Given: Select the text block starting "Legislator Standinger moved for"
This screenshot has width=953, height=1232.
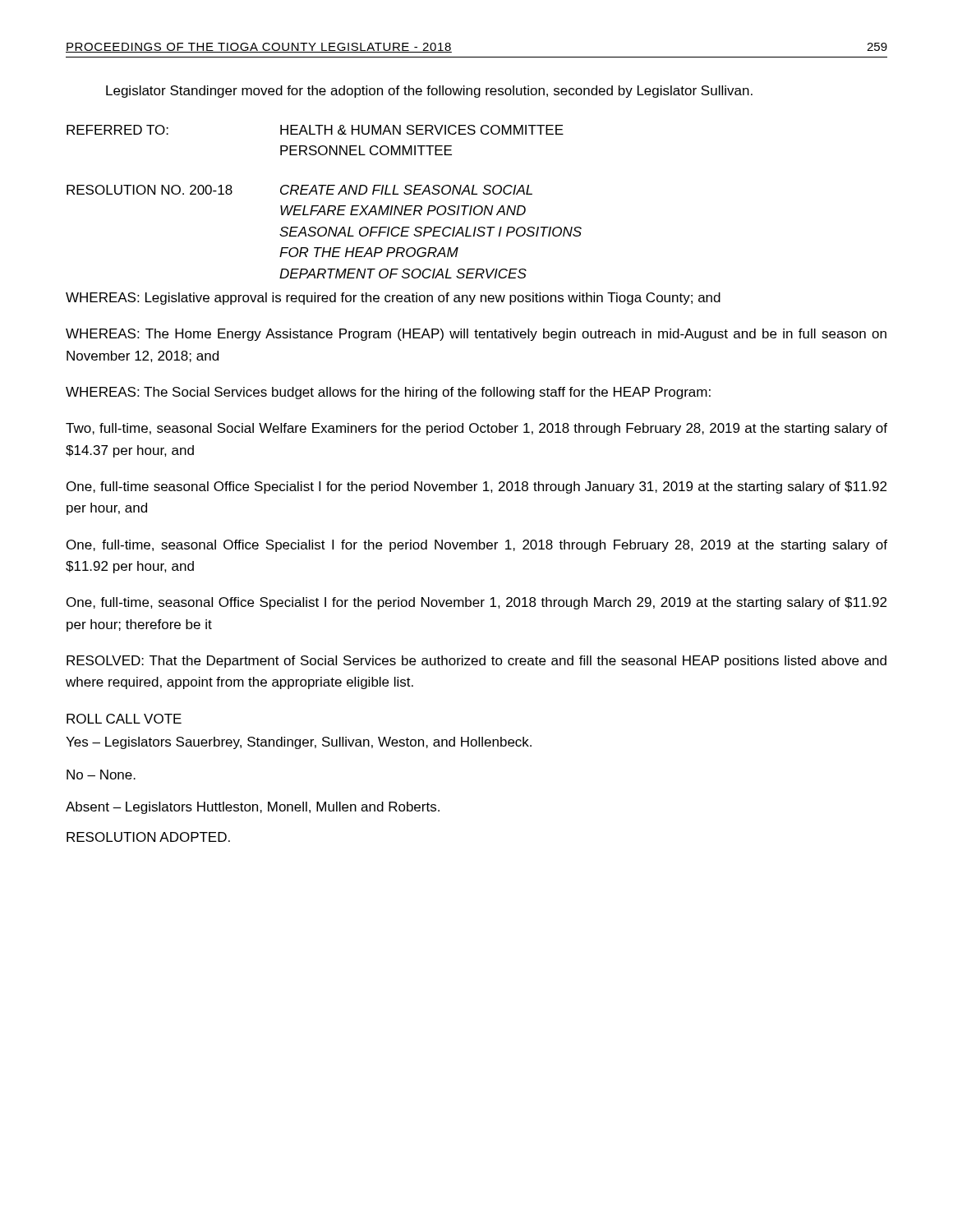Looking at the screenshot, I should point(429,91).
